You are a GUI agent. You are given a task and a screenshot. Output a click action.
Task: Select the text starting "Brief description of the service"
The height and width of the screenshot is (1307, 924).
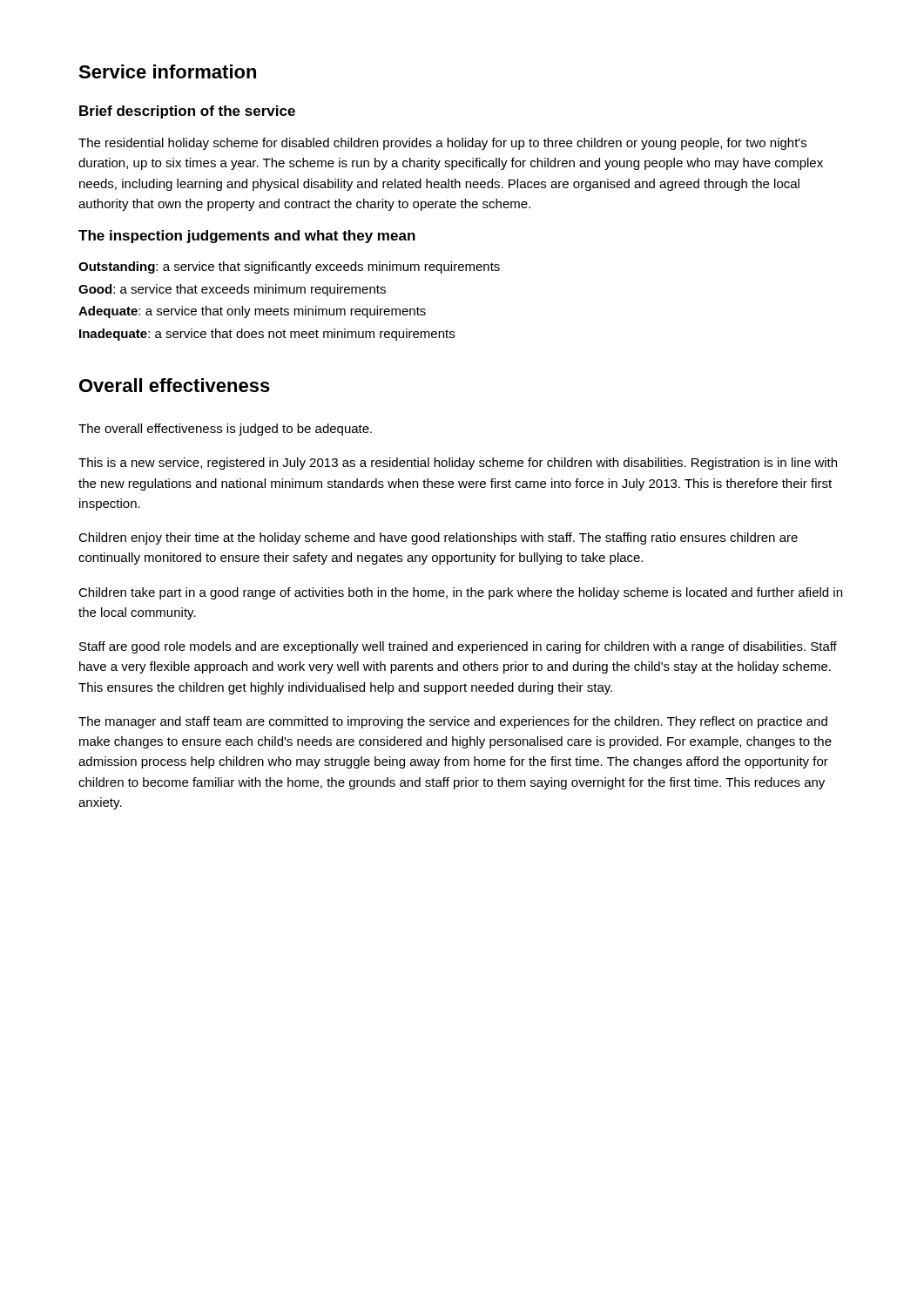tap(187, 111)
